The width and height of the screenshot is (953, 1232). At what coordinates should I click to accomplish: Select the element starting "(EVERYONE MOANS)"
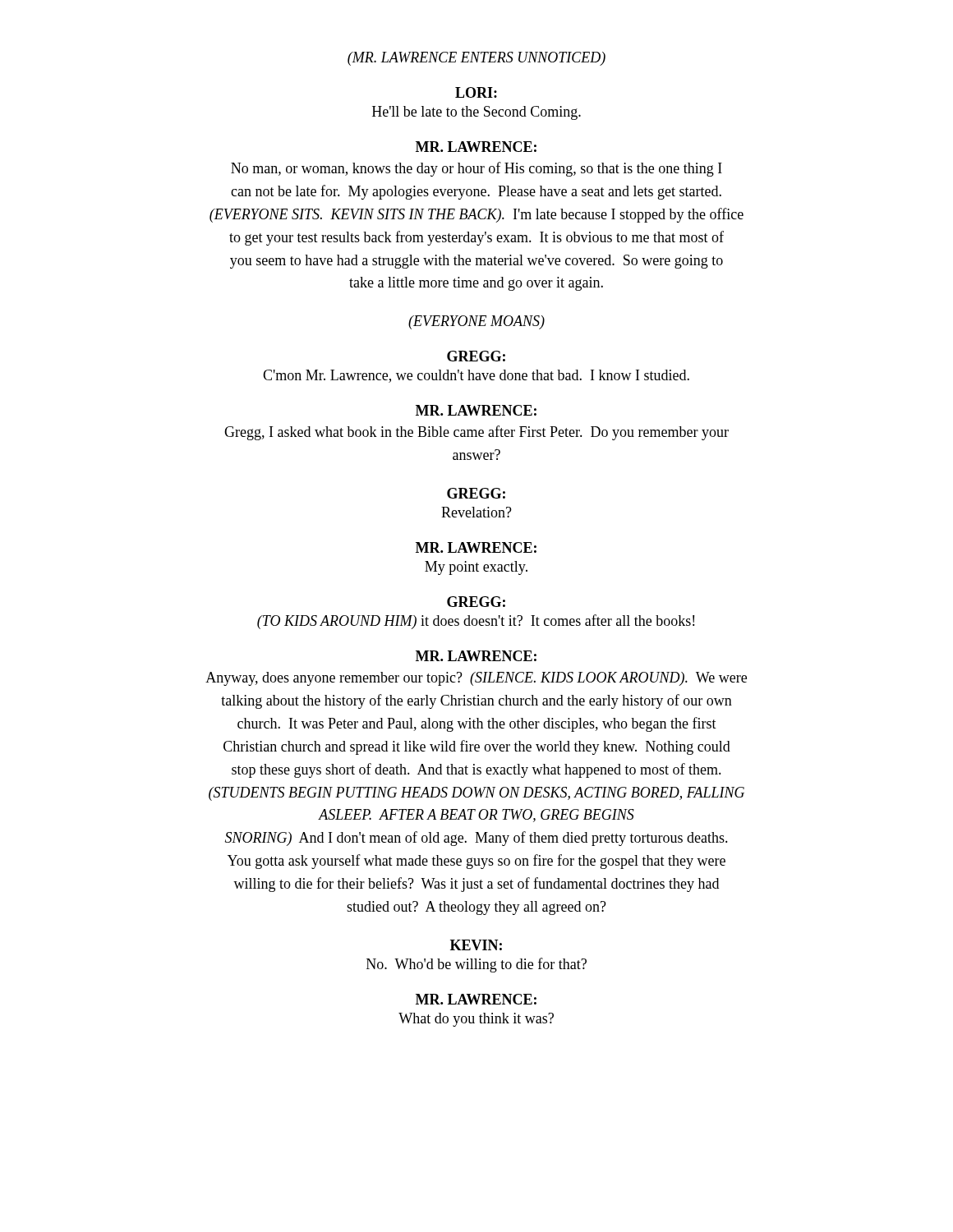(x=476, y=321)
